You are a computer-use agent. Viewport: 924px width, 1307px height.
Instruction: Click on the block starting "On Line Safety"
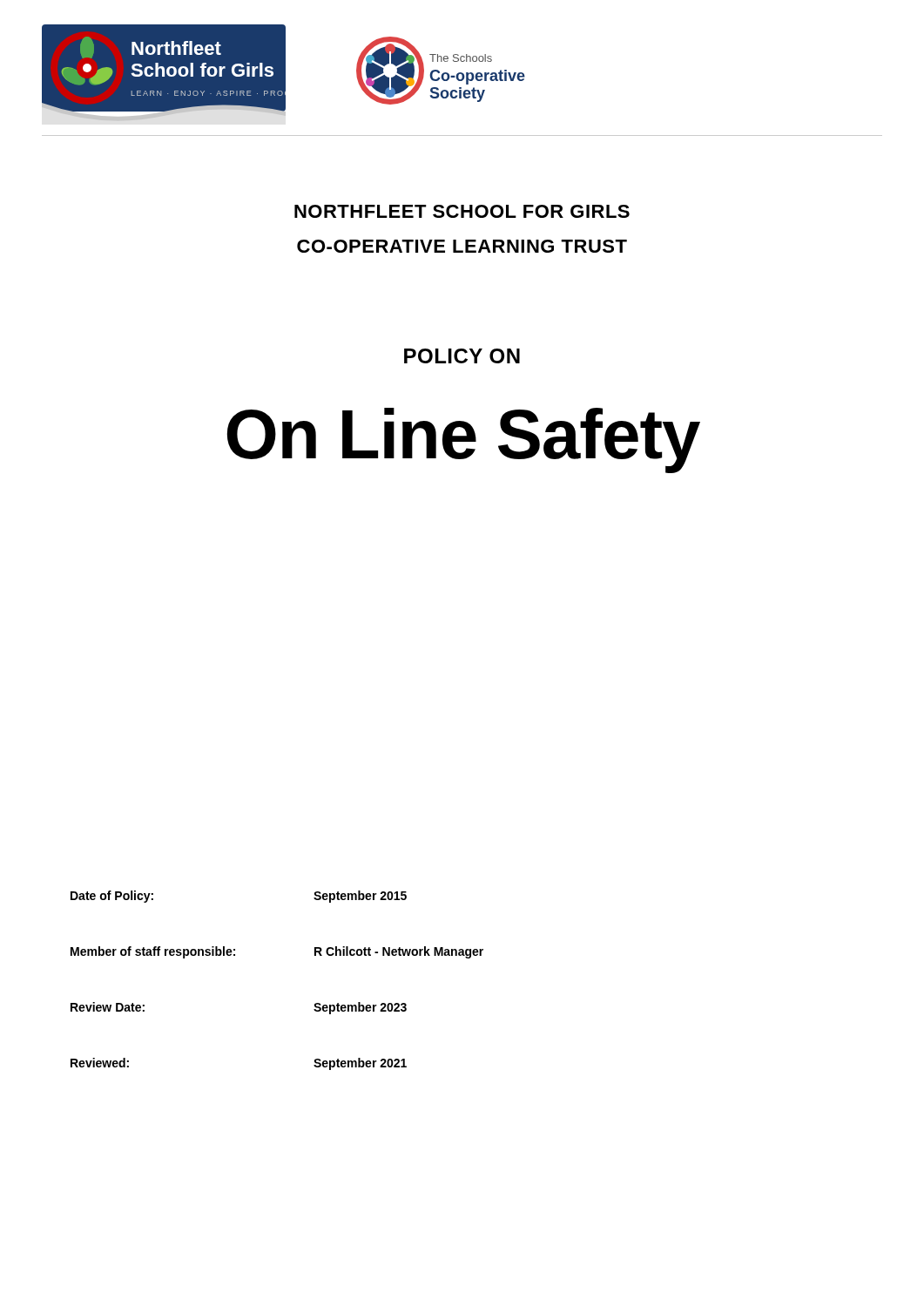point(462,435)
